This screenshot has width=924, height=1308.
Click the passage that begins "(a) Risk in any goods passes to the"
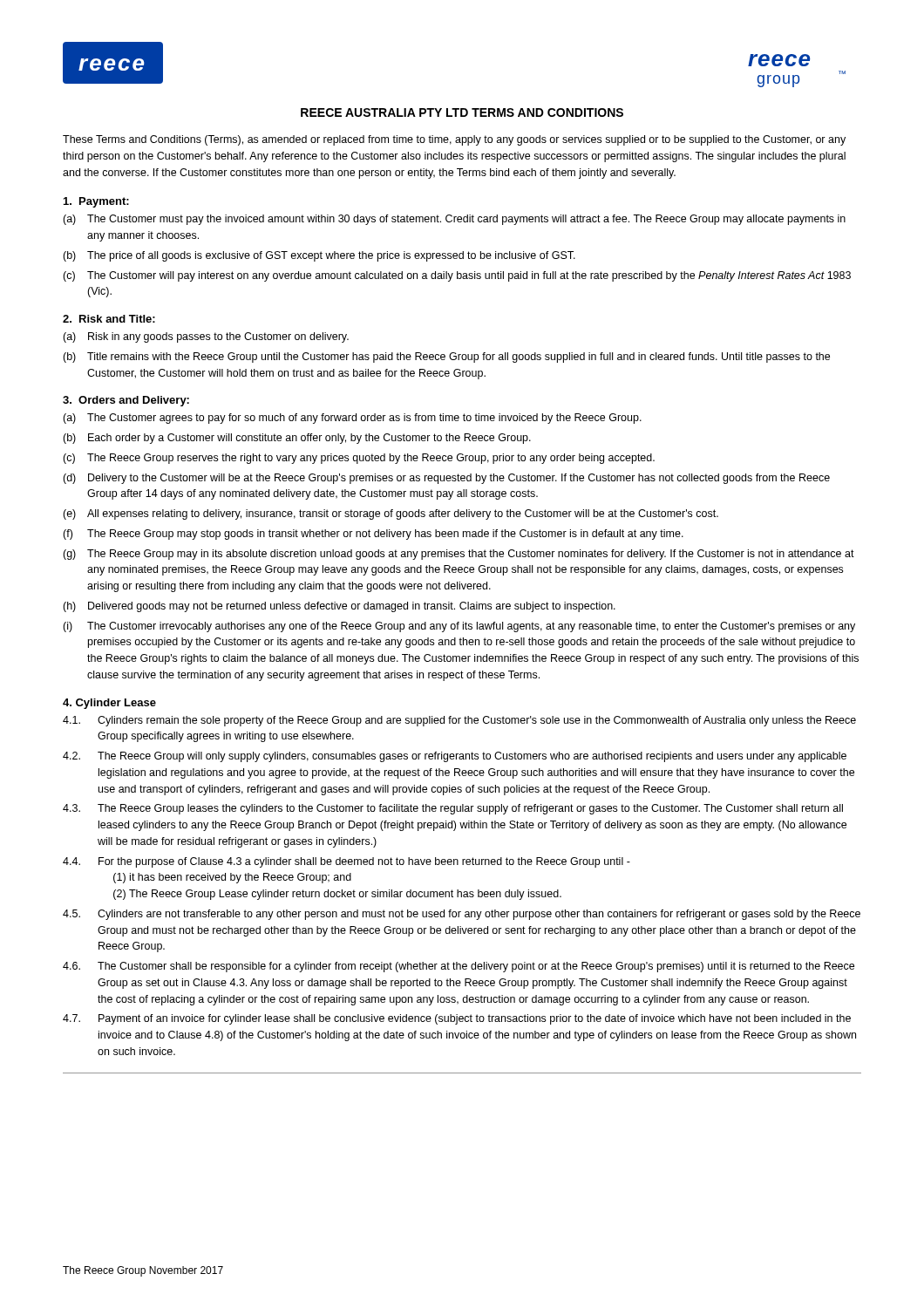(206, 337)
